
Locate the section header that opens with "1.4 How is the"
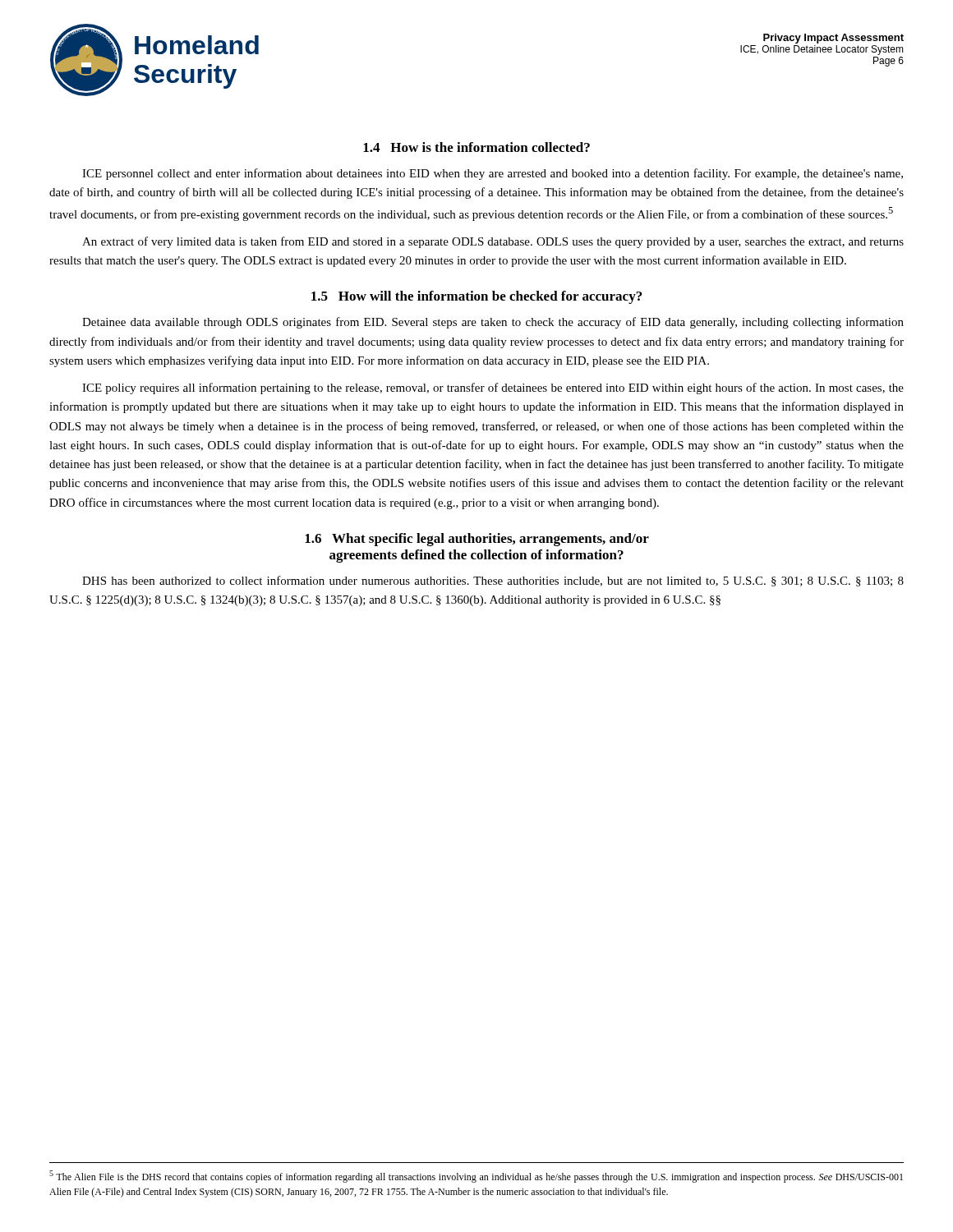(476, 148)
